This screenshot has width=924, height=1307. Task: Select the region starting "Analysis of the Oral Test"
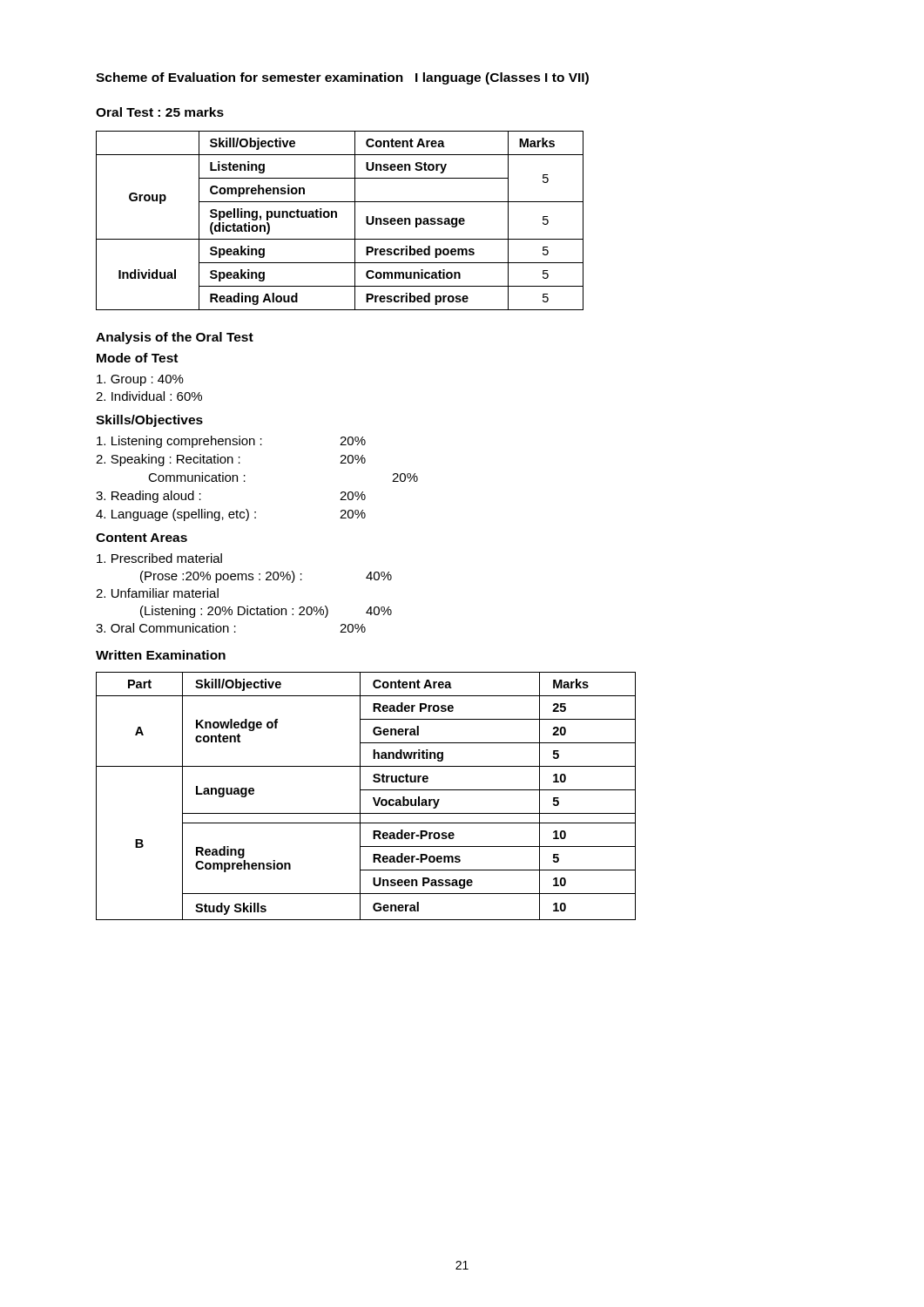click(x=174, y=337)
